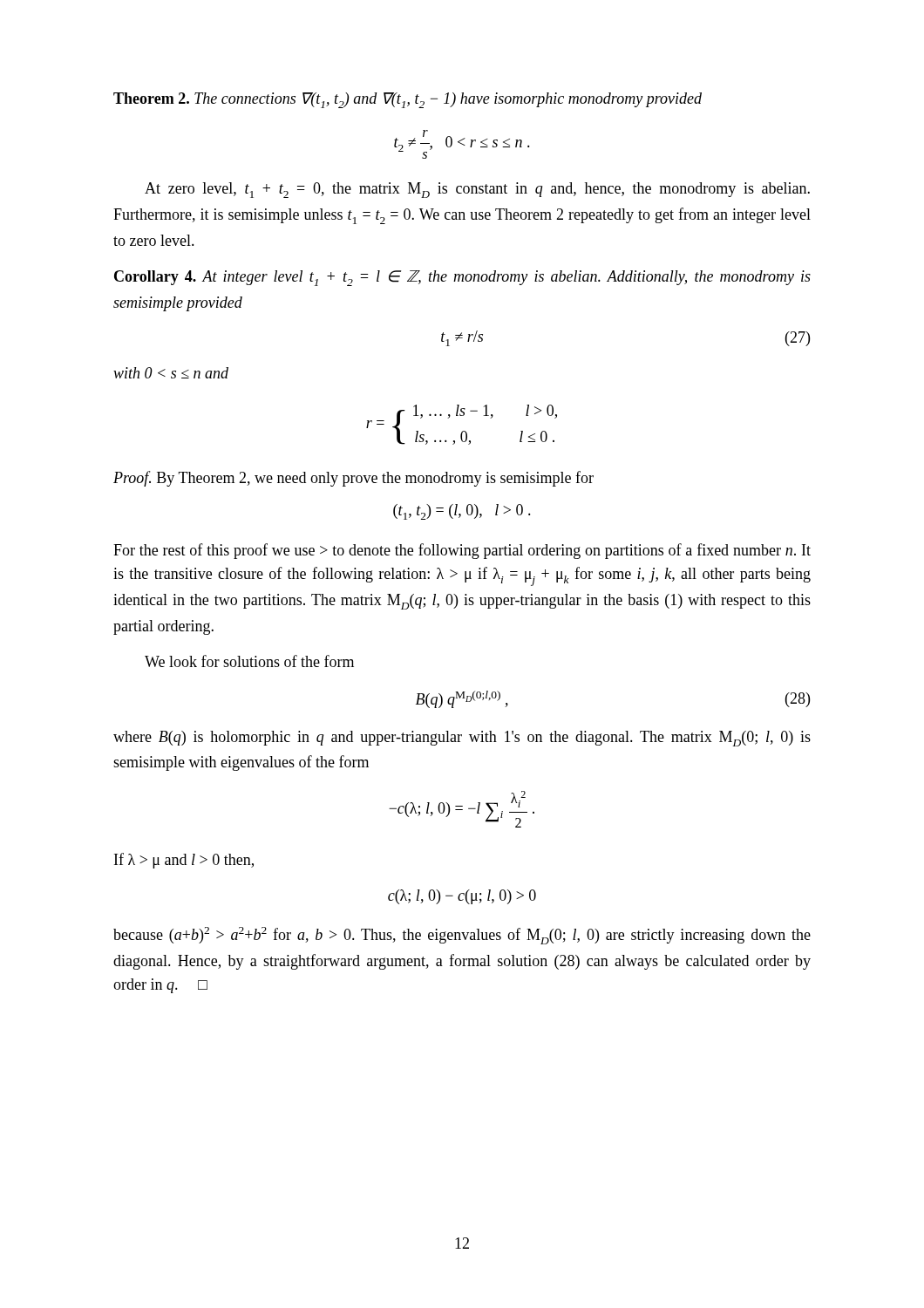Screen dimensions: 1308x924
Task: Find the formula on this page that starts "t2 ≠ rs,"
Action: pos(462,144)
